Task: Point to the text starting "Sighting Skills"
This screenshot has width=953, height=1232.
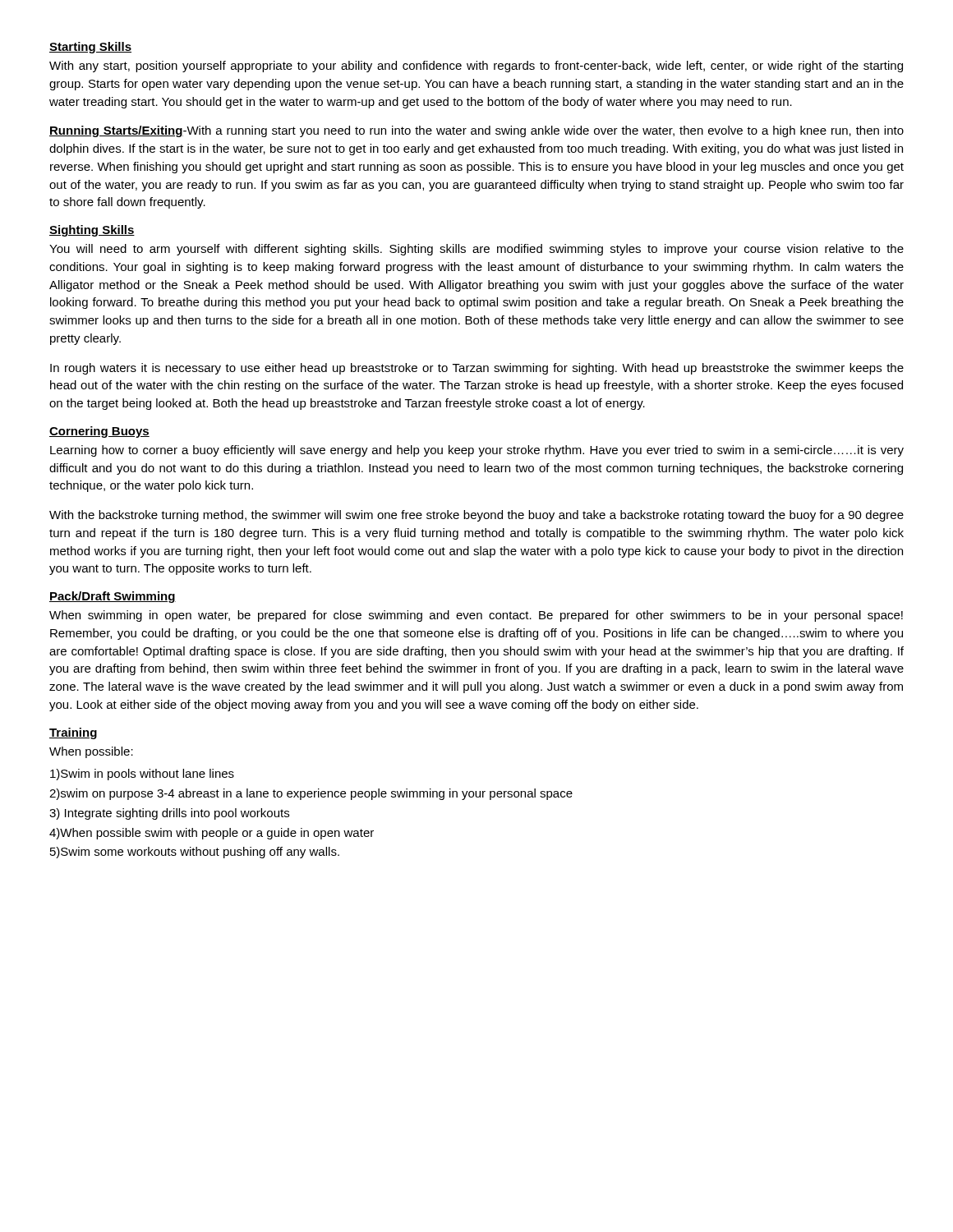Action: [x=92, y=230]
